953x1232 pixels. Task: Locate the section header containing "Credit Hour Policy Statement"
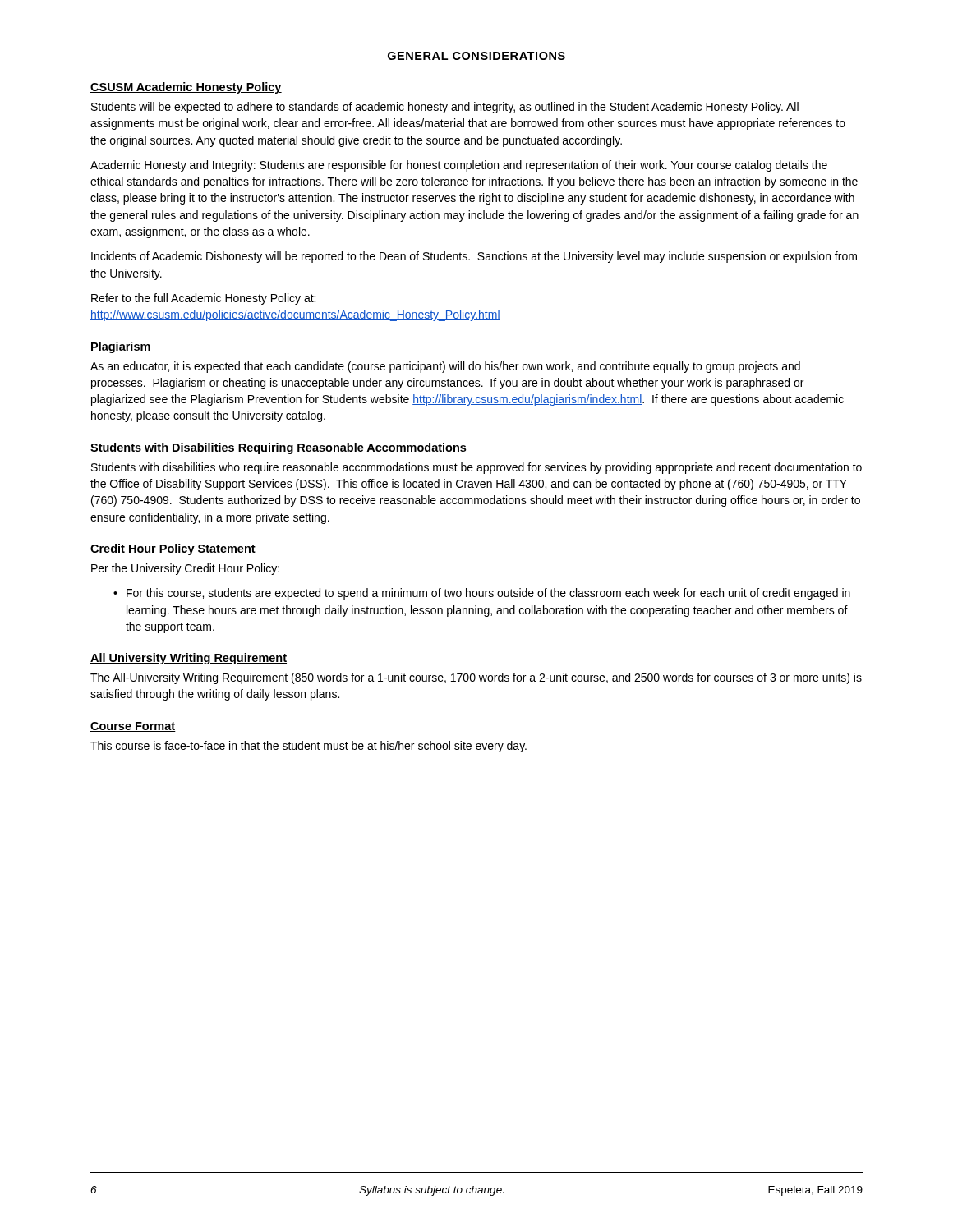(x=173, y=549)
